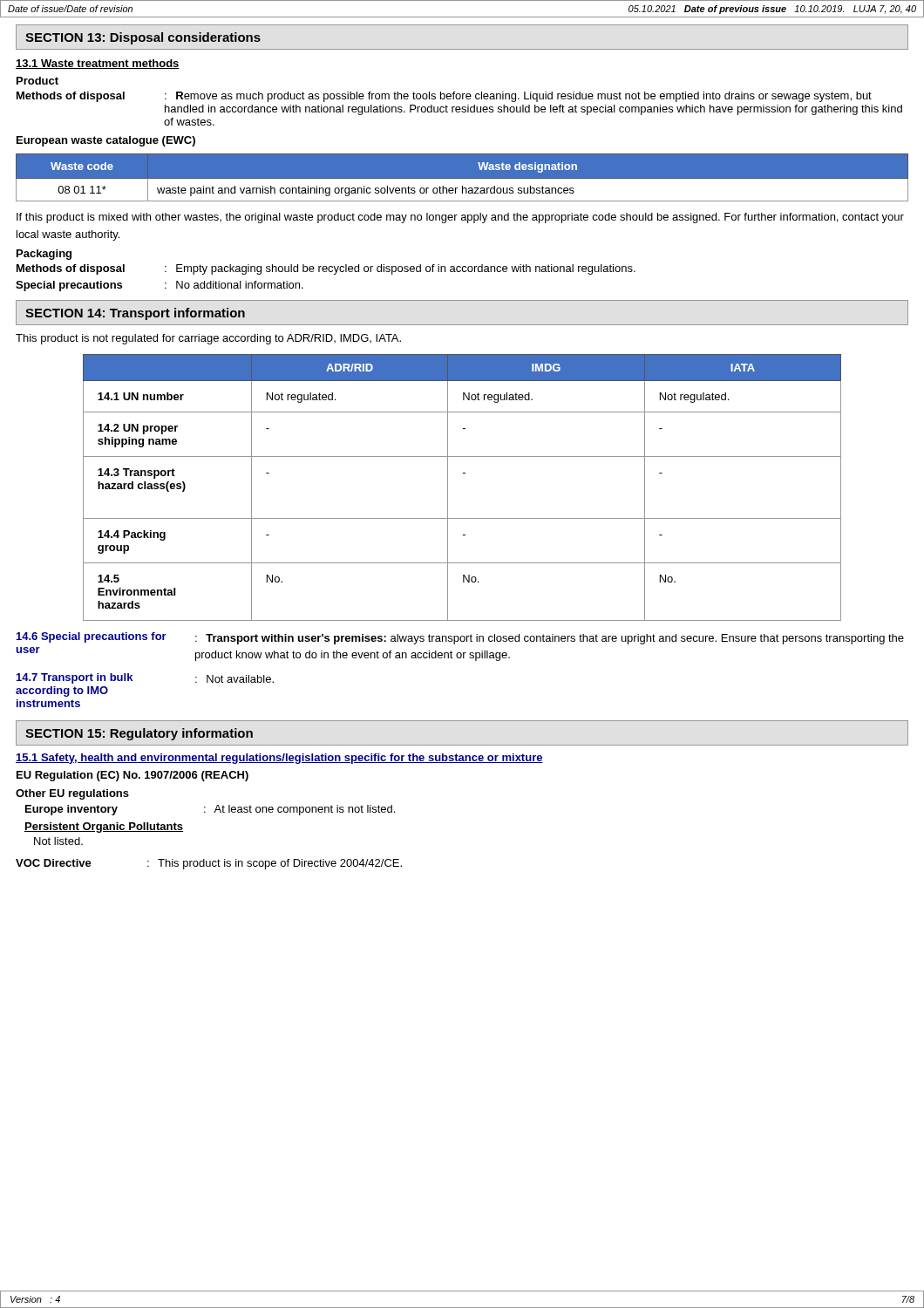The height and width of the screenshot is (1308, 924).
Task: Find the table that mentions "waste paint and varnish"
Action: [x=462, y=177]
